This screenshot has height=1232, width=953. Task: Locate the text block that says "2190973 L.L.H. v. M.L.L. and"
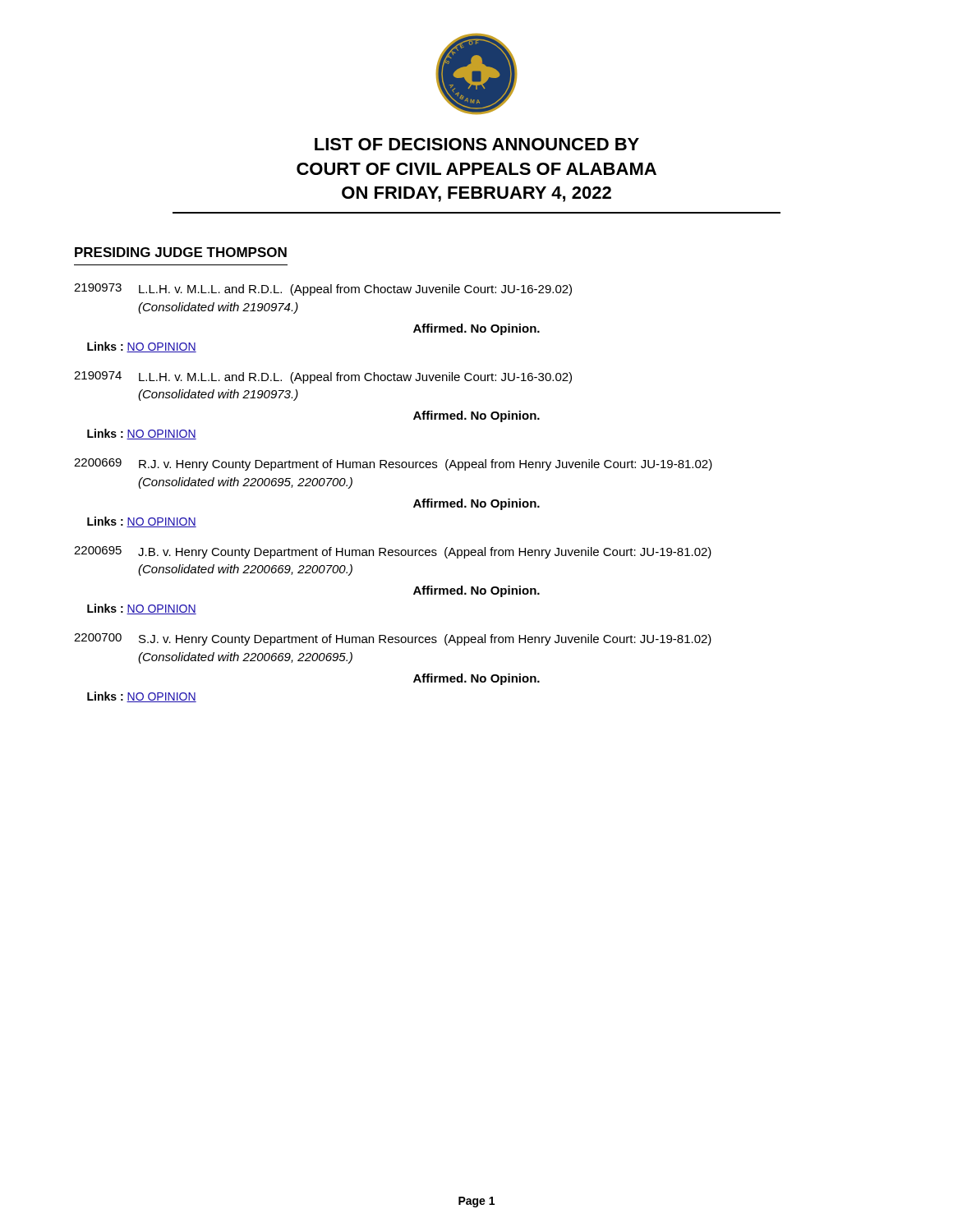click(323, 298)
